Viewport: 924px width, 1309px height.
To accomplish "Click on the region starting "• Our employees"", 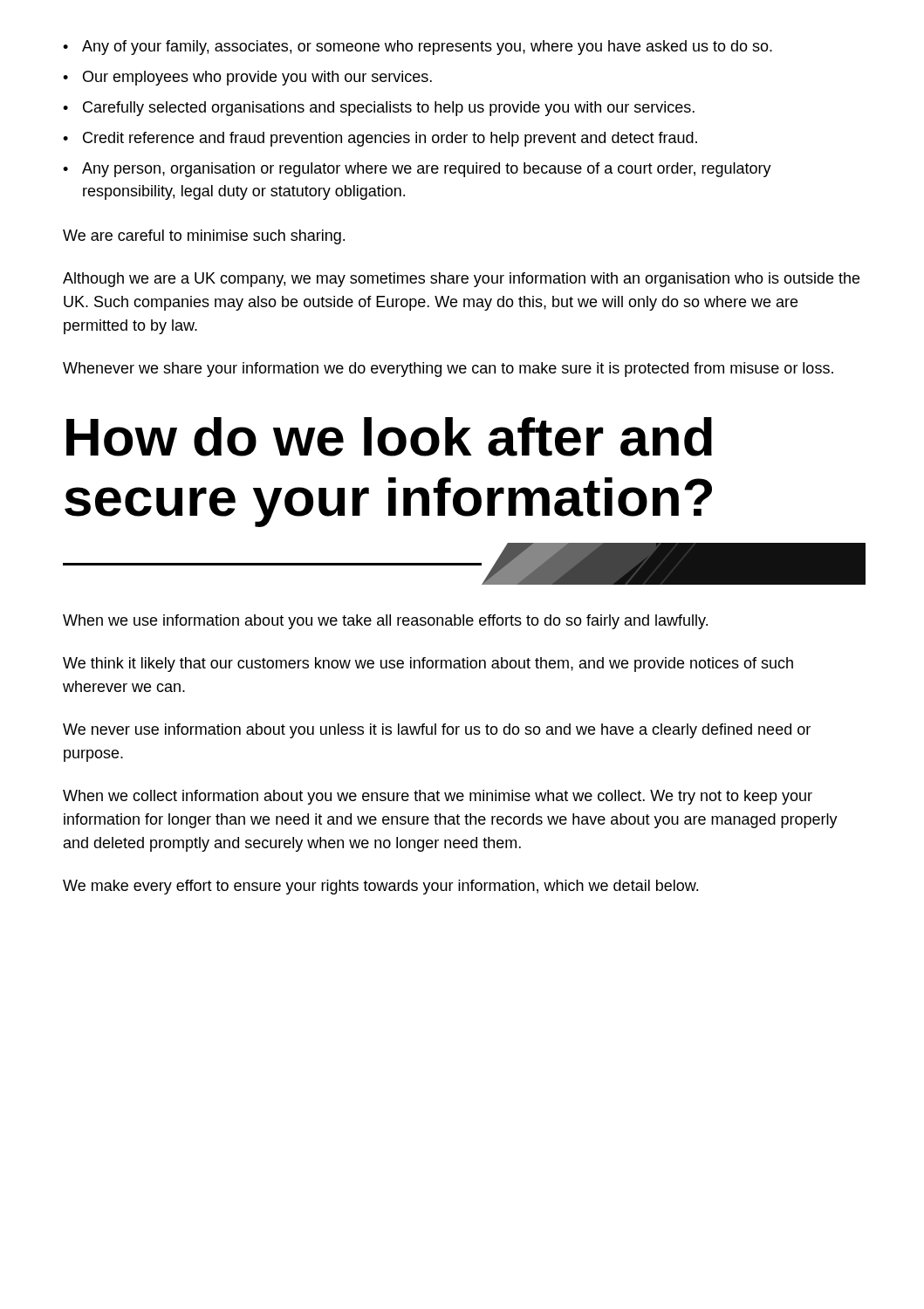I will [248, 77].
